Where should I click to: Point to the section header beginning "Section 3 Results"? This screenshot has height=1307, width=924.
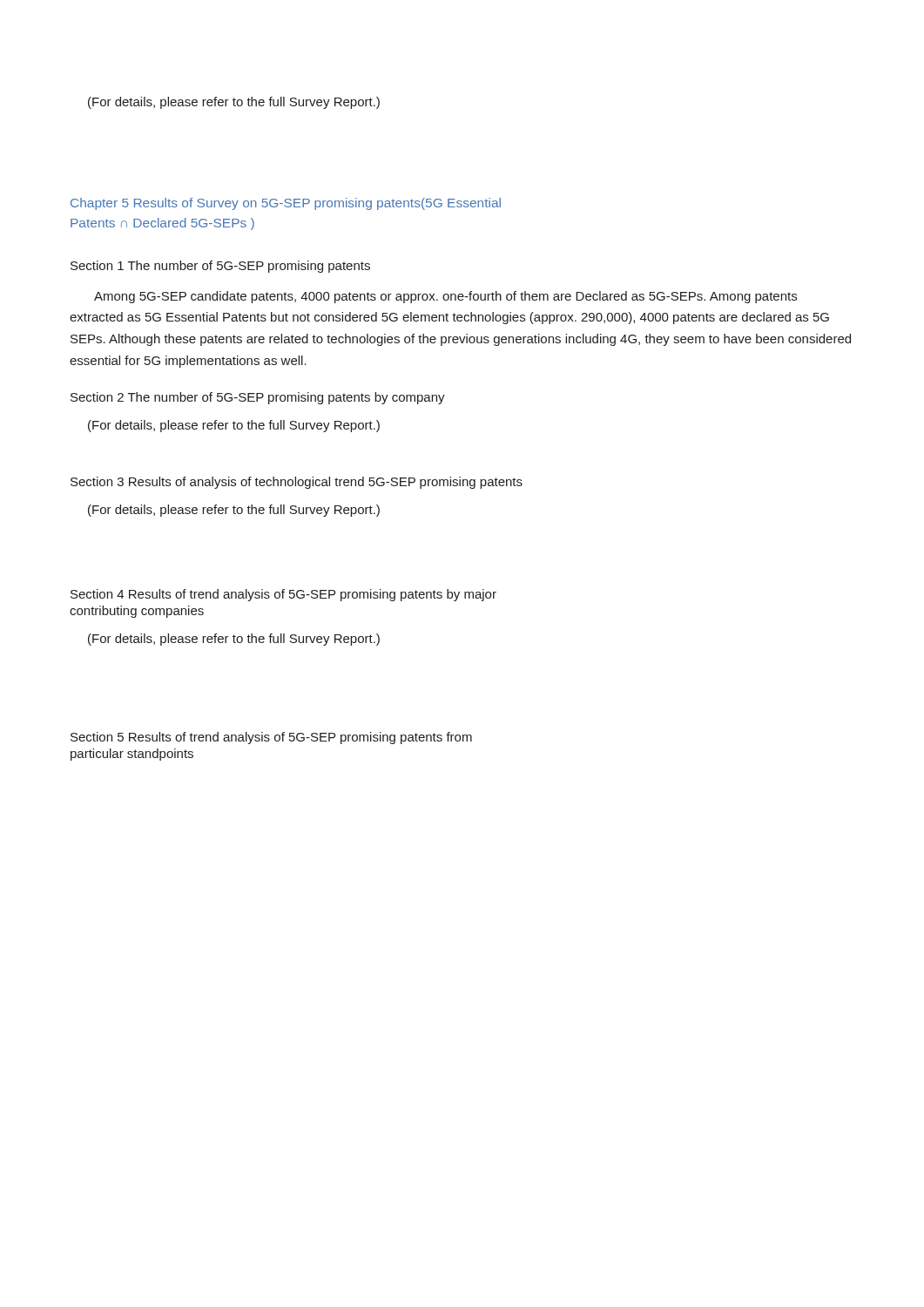pos(462,481)
